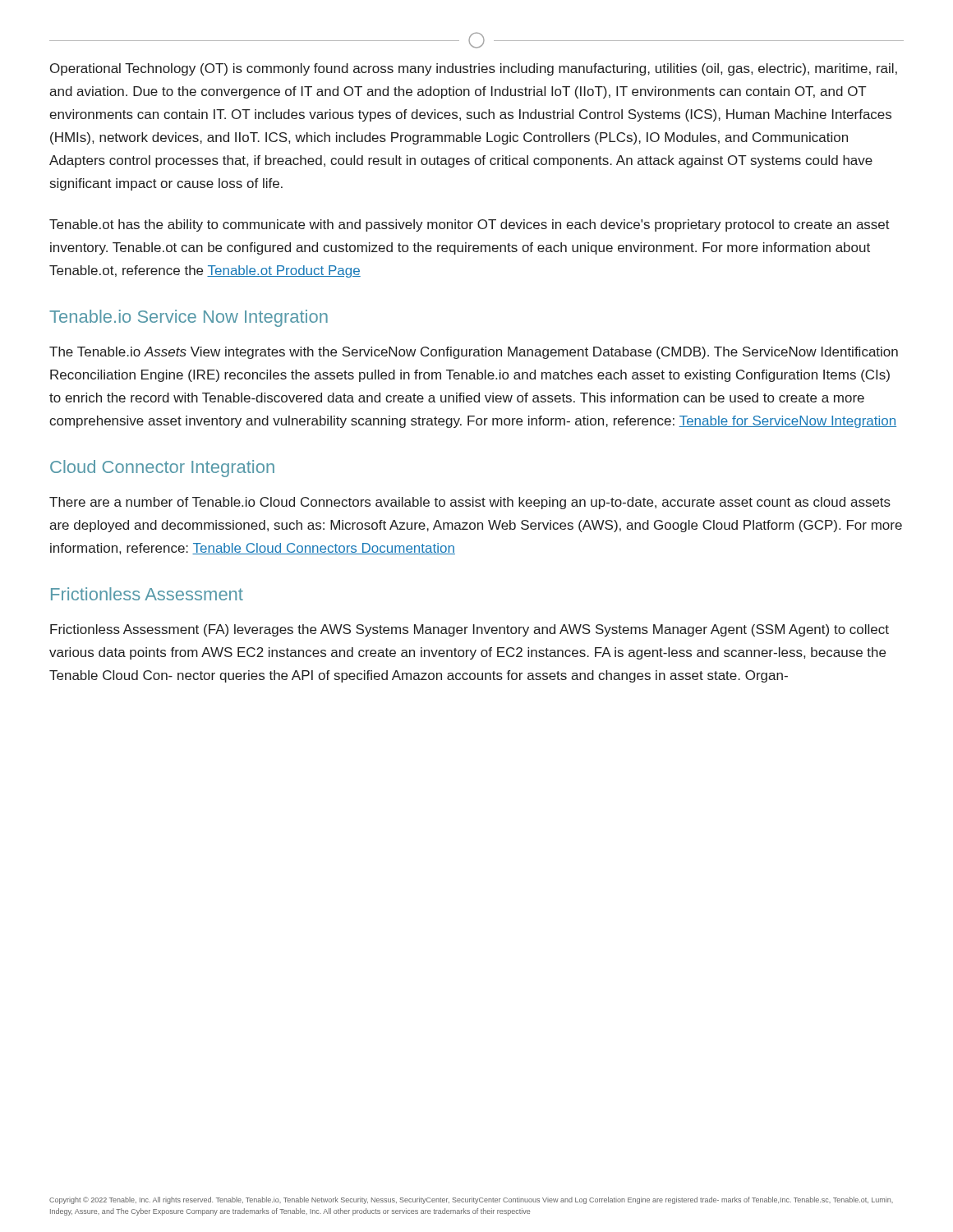Locate the block of text that opens with "Operational Technology (OT) is"
Image resolution: width=953 pixels, height=1232 pixels.
point(474,126)
